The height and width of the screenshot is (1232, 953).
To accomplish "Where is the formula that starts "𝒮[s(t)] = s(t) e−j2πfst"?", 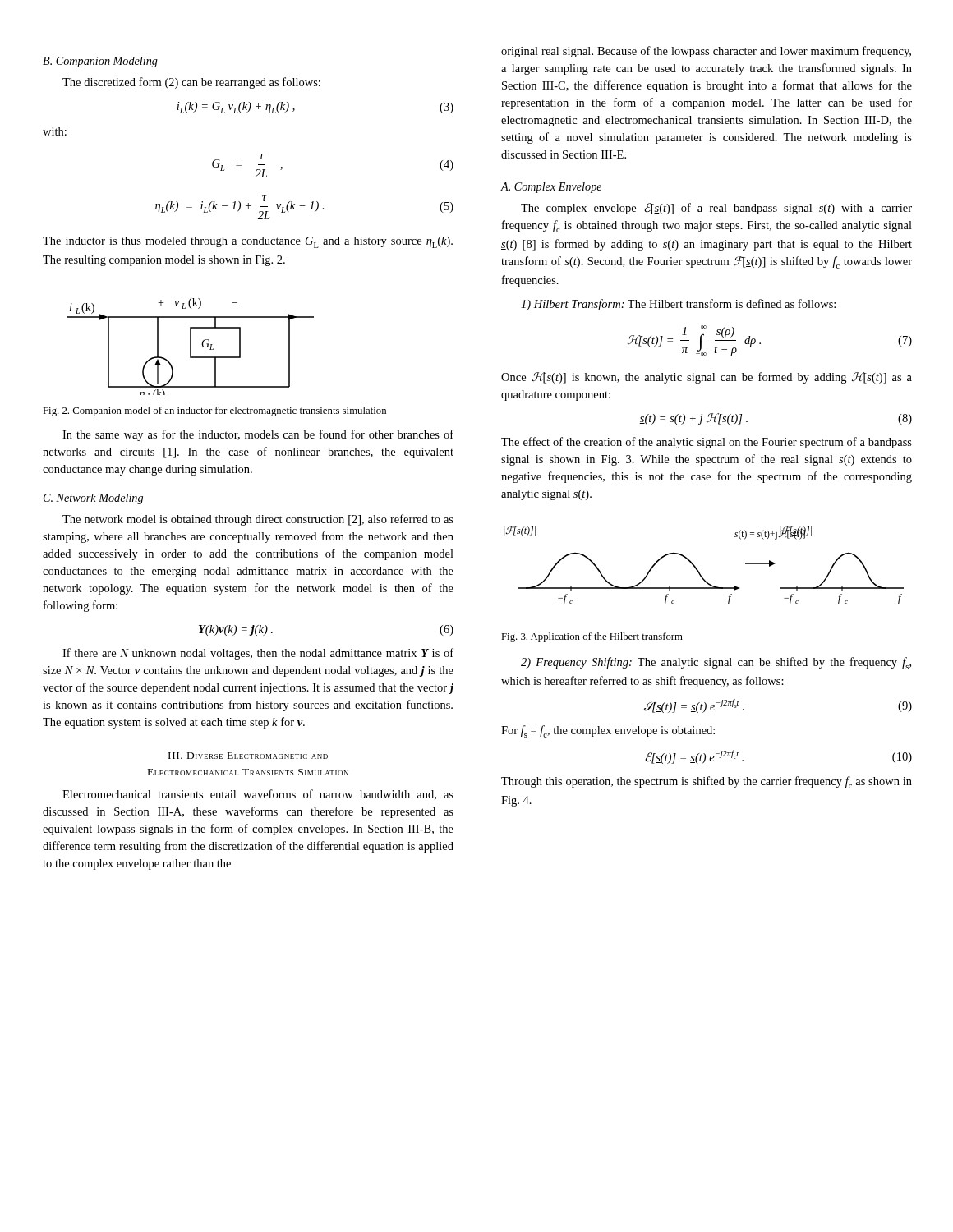I will click(707, 706).
